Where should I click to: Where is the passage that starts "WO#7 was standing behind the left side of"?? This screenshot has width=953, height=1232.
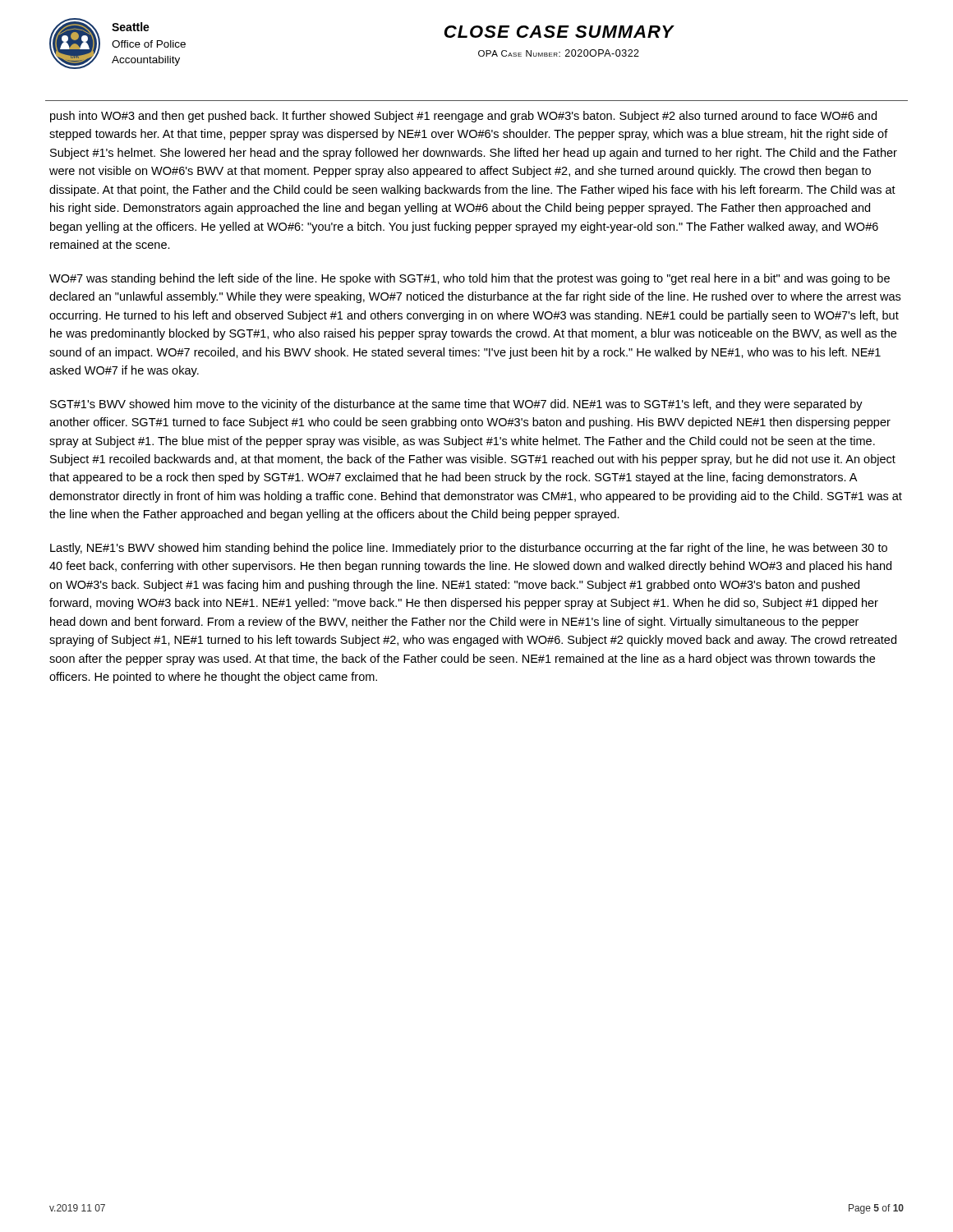pyautogui.click(x=475, y=324)
